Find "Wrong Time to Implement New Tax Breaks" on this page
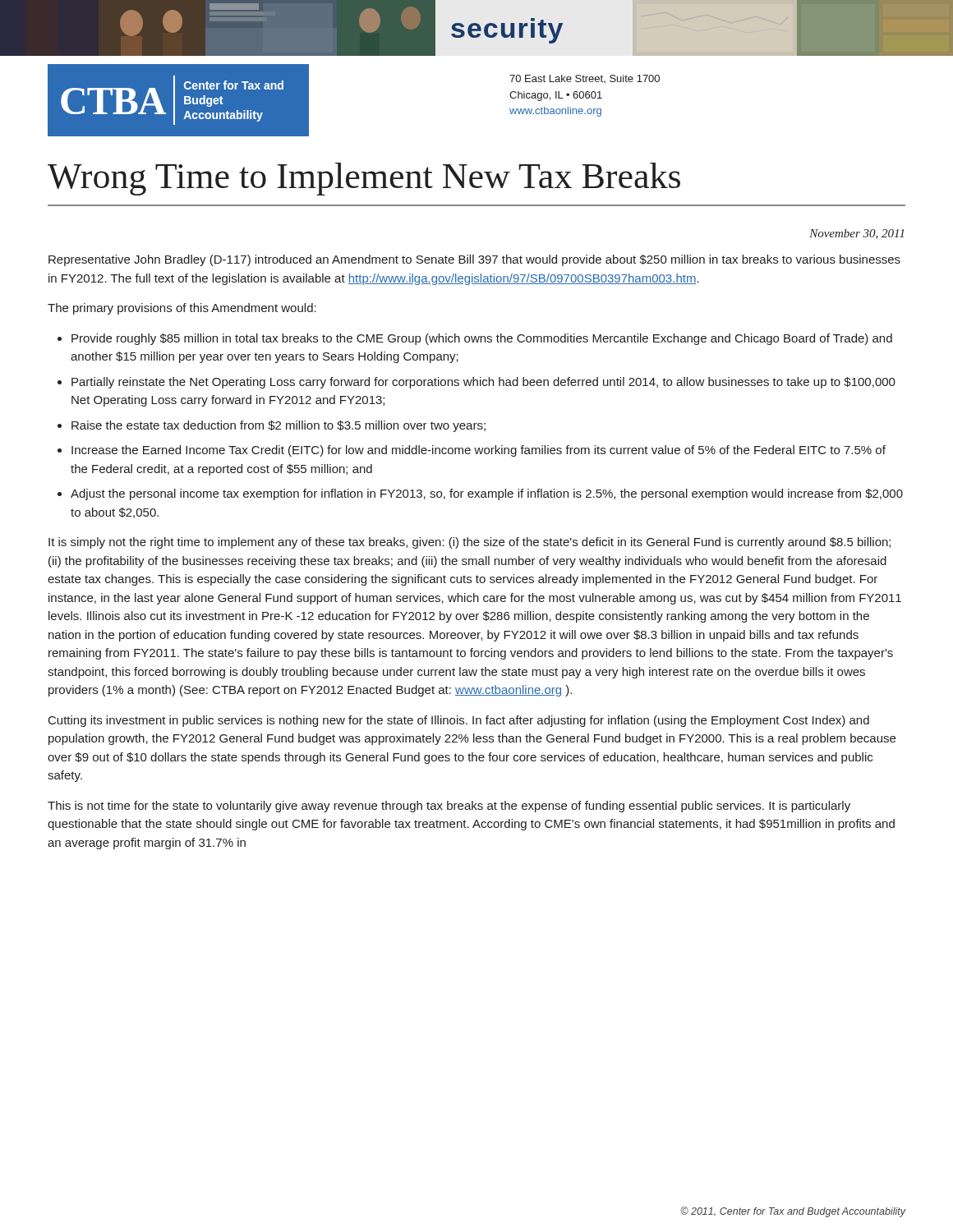Screen dimensions: 1232x953 pyautogui.click(x=365, y=176)
